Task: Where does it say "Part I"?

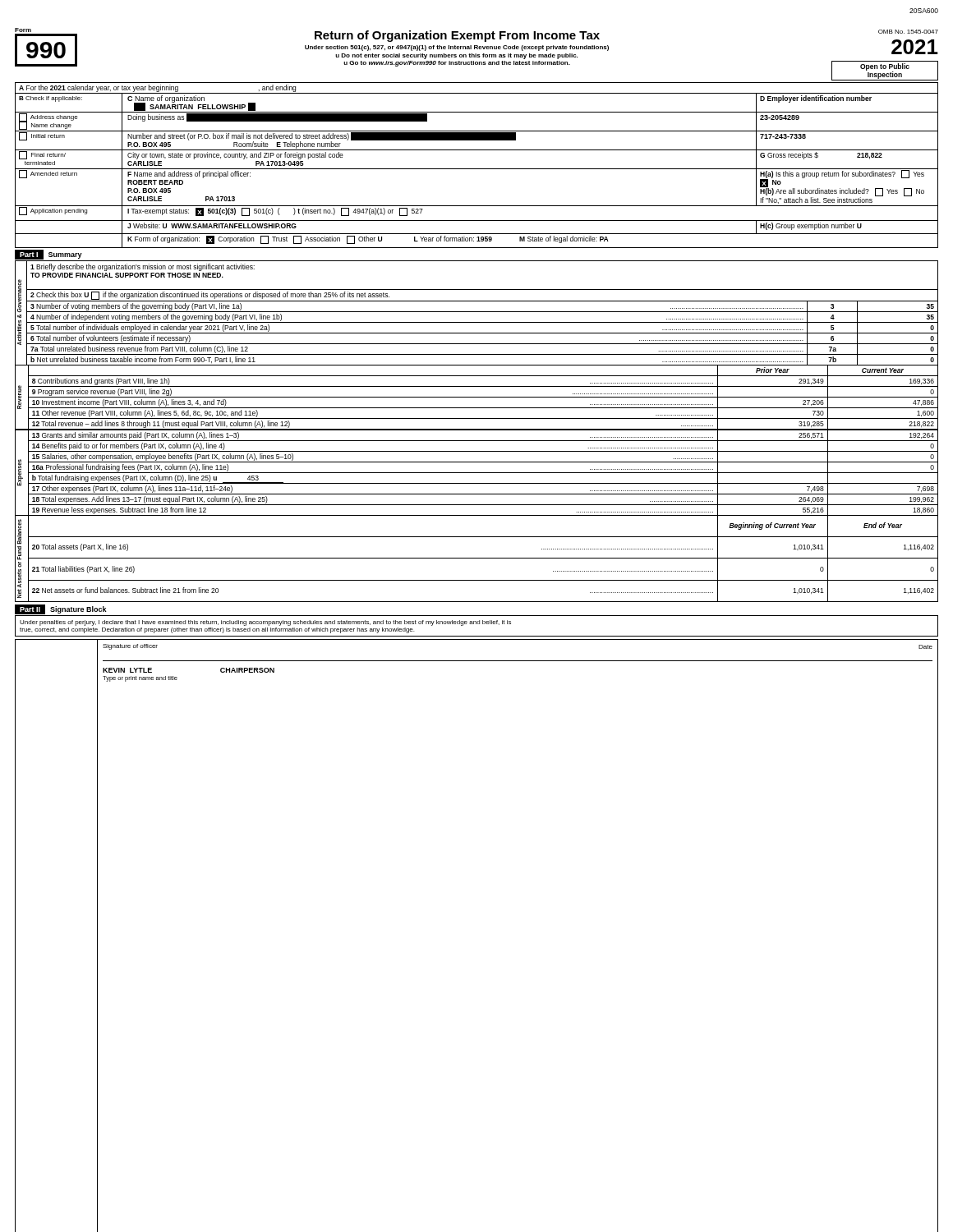Action: (x=29, y=254)
